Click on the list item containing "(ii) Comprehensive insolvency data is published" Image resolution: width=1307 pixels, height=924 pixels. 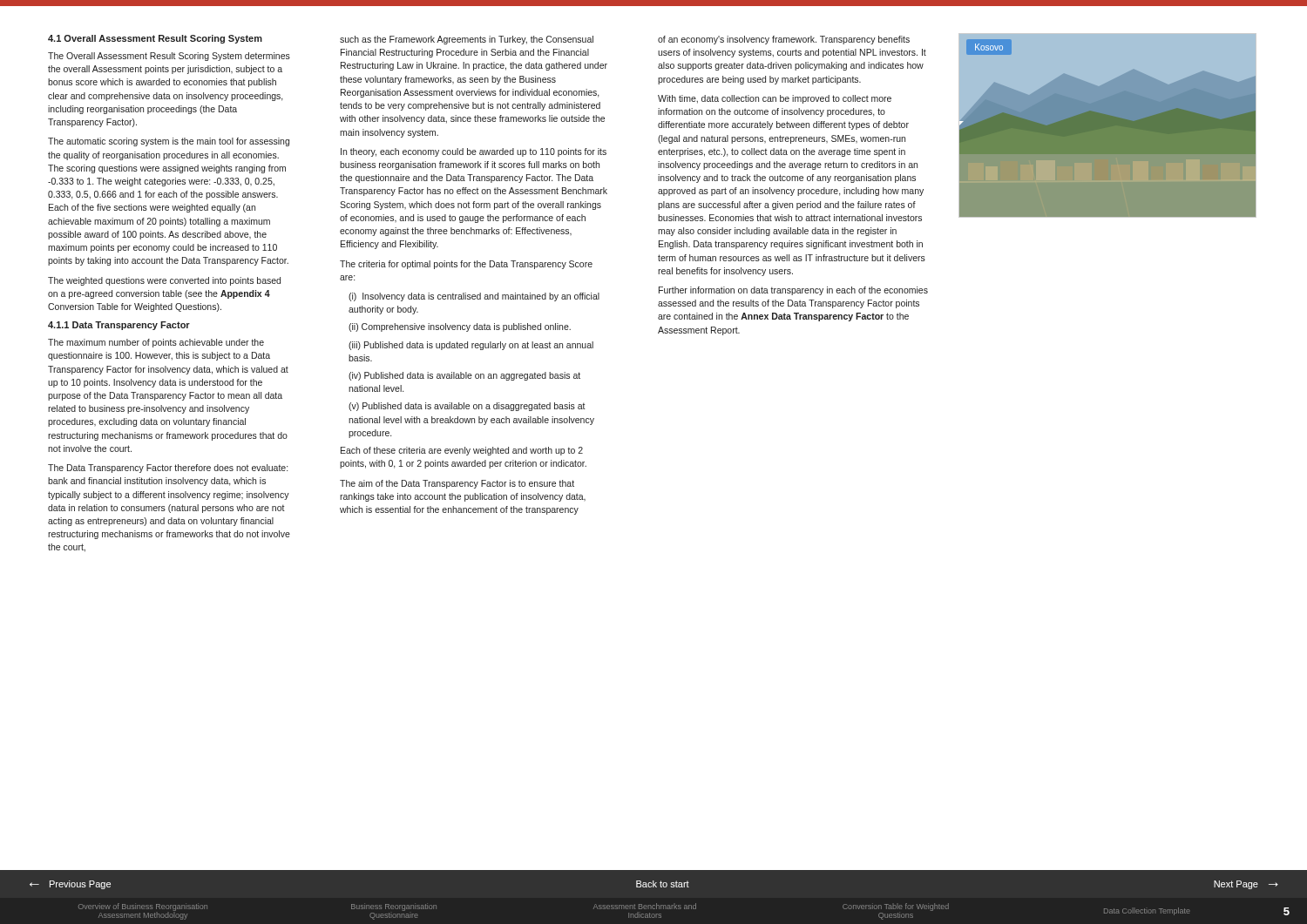click(x=460, y=327)
